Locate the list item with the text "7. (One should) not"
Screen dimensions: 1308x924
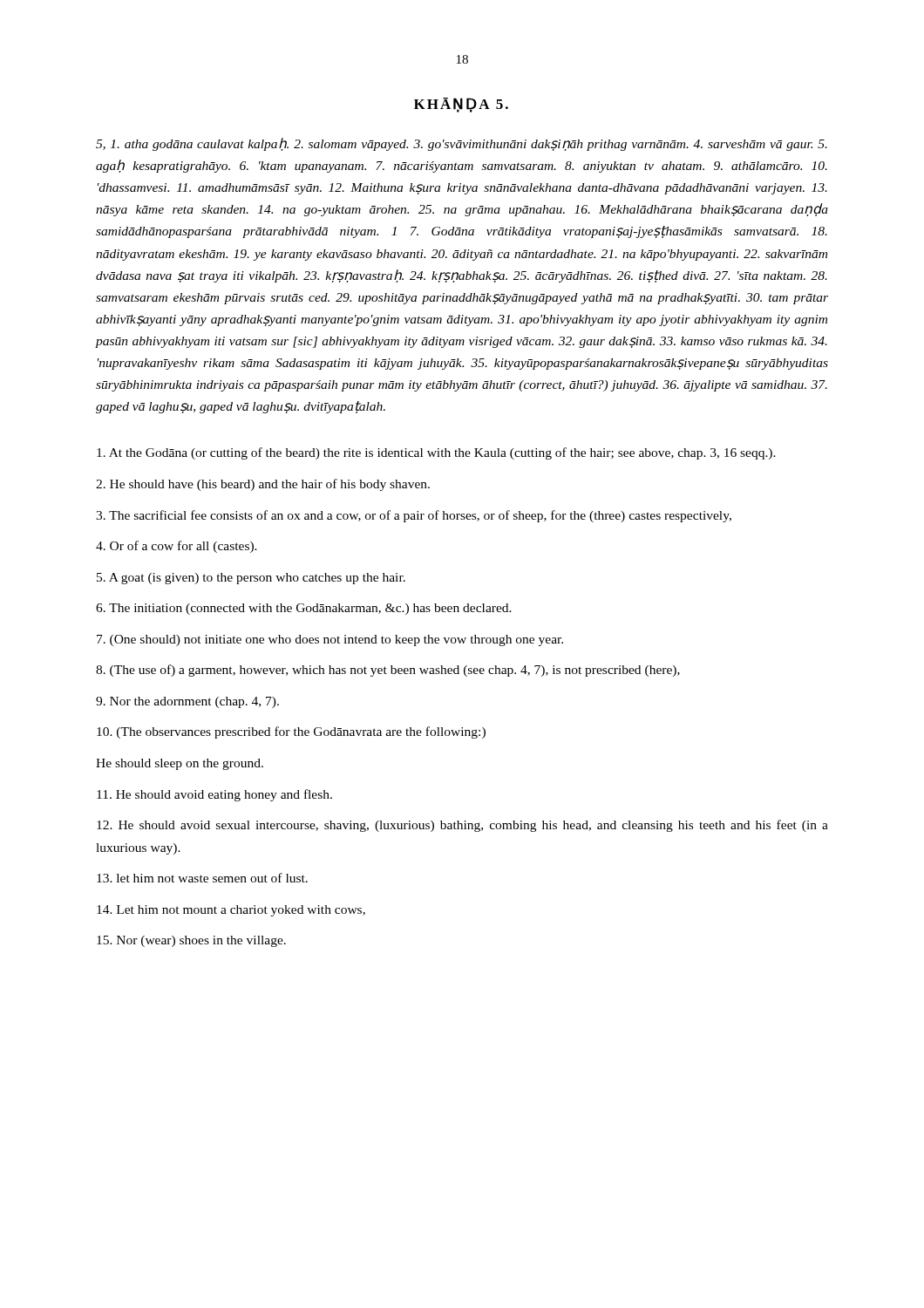pos(330,639)
